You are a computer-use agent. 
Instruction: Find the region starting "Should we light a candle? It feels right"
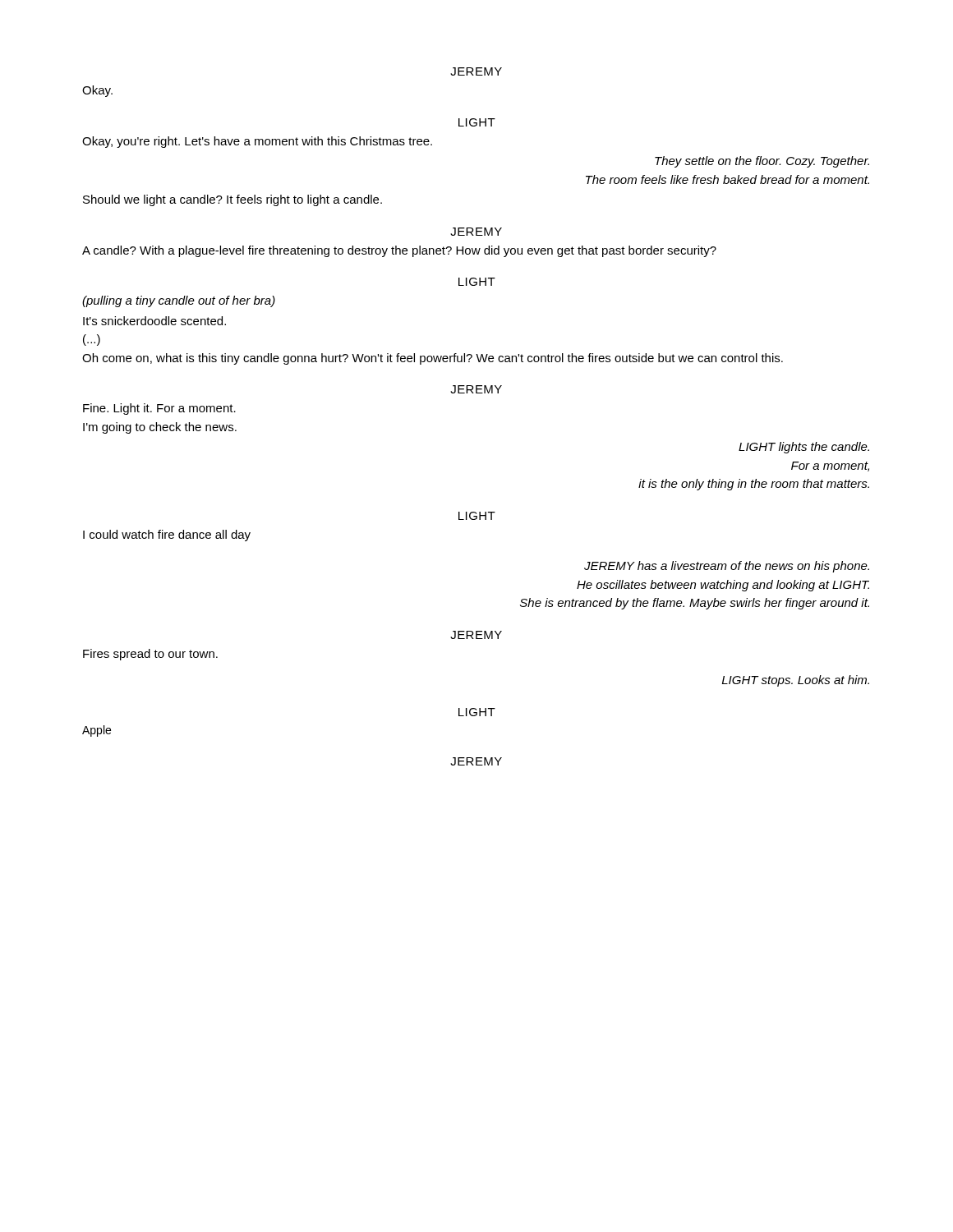233,199
